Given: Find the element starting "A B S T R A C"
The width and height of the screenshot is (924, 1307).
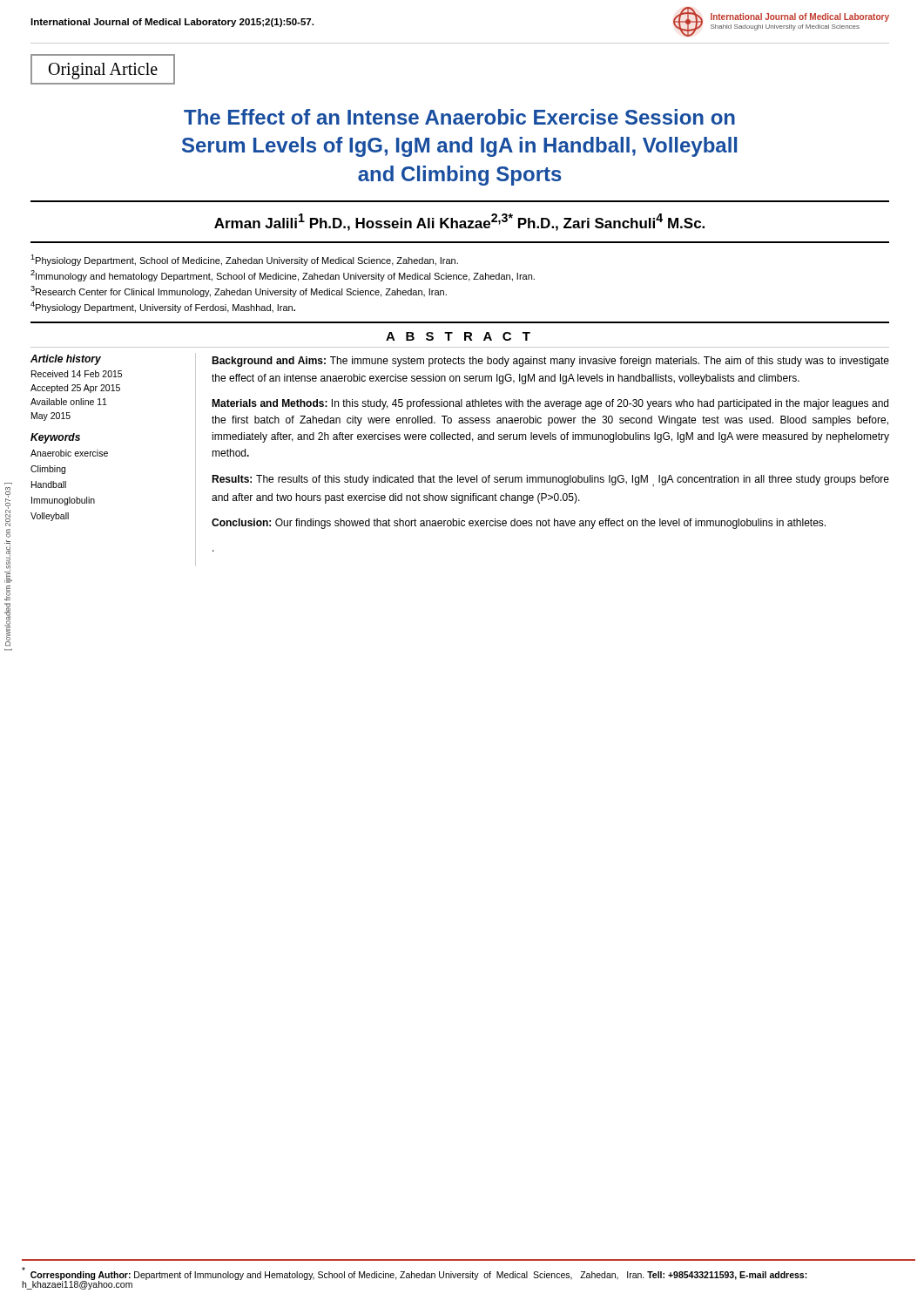Looking at the screenshot, I should (460, 336).
